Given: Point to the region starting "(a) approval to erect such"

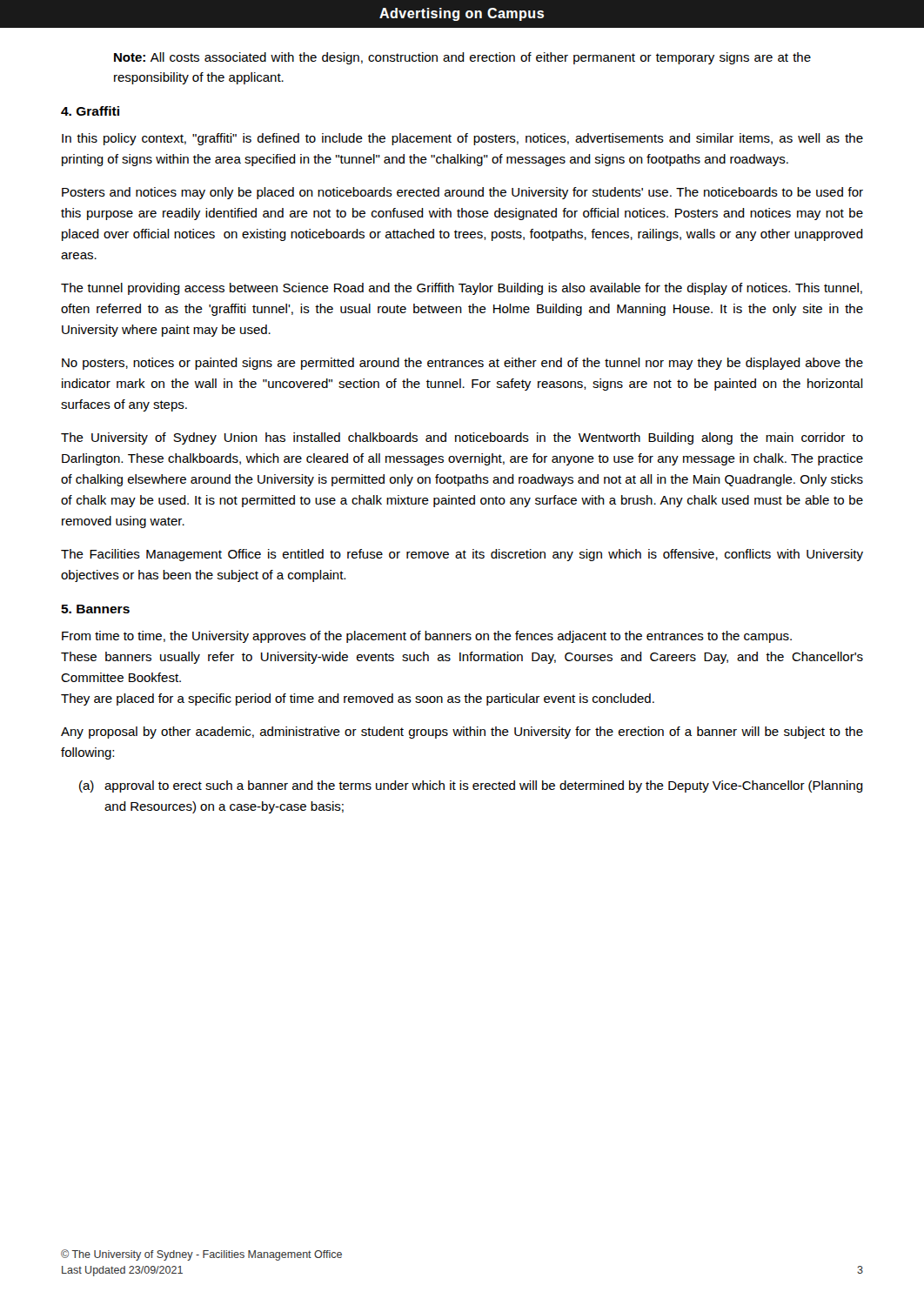Looking at the screenshot, I should point(471,796).
